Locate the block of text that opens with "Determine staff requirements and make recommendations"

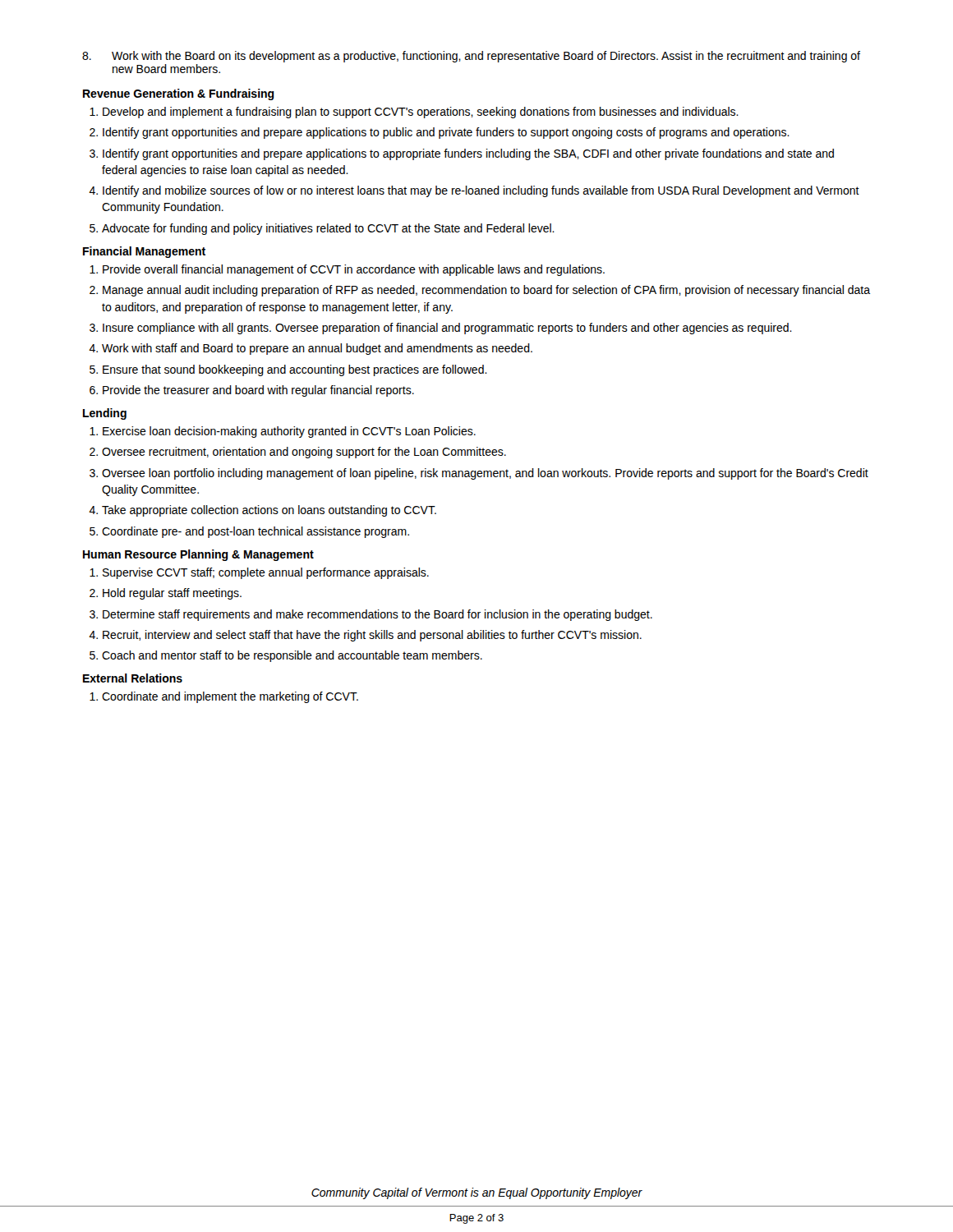(377, 614)
